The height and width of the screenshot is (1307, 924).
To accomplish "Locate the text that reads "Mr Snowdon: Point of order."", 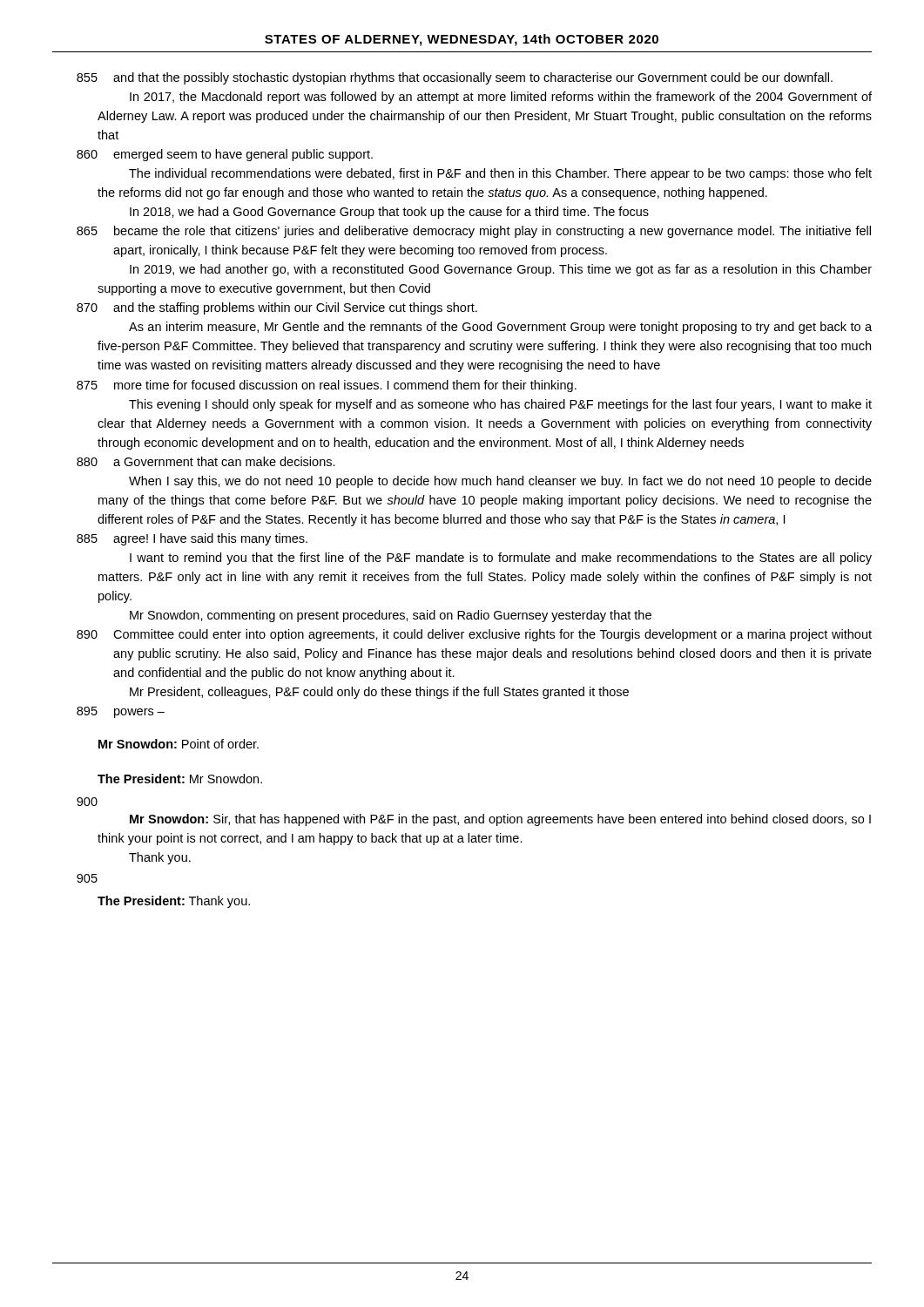I will tap(179, 744).
